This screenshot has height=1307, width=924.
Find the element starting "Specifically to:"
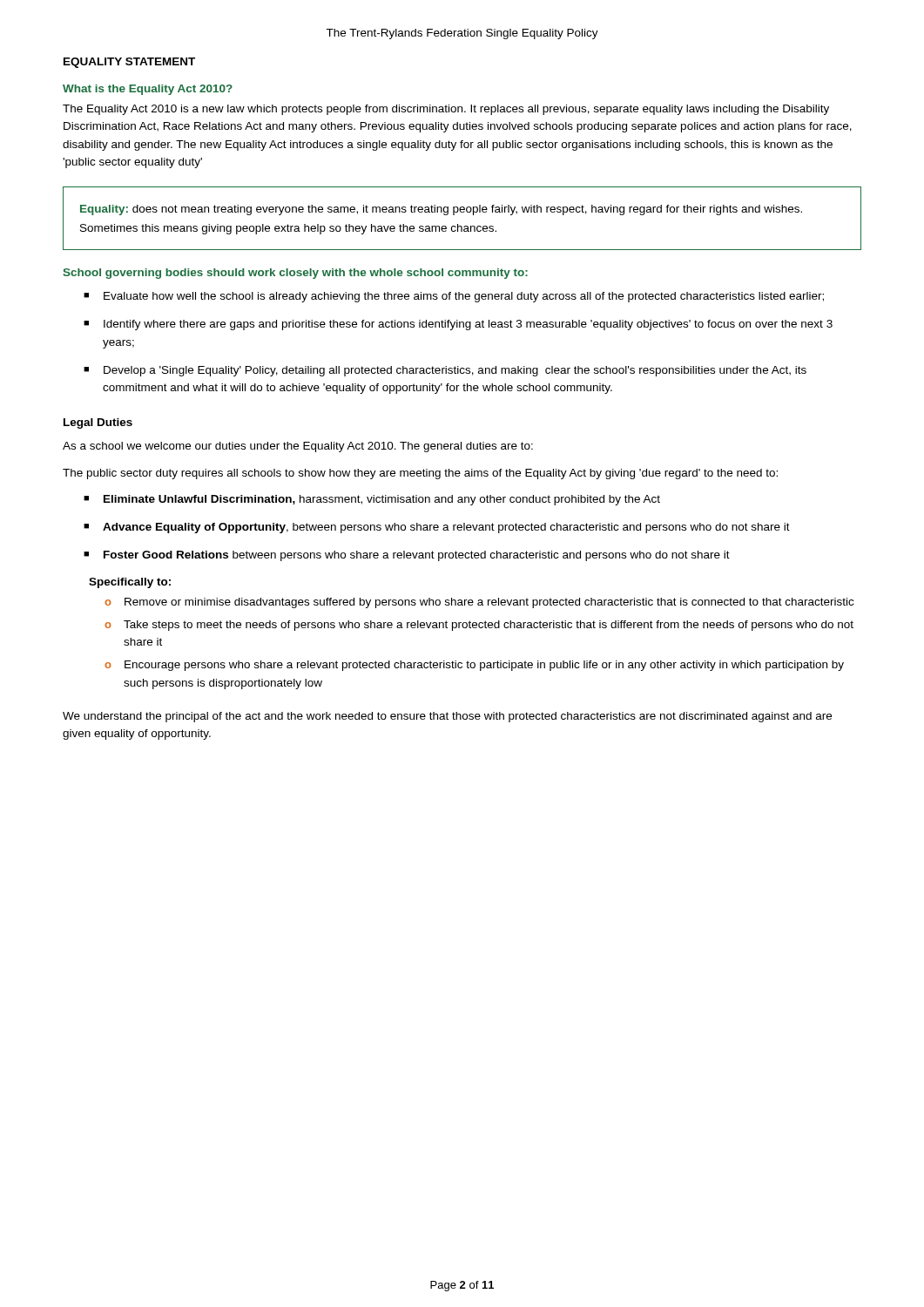pyautogui.click(x=130, y=581)
